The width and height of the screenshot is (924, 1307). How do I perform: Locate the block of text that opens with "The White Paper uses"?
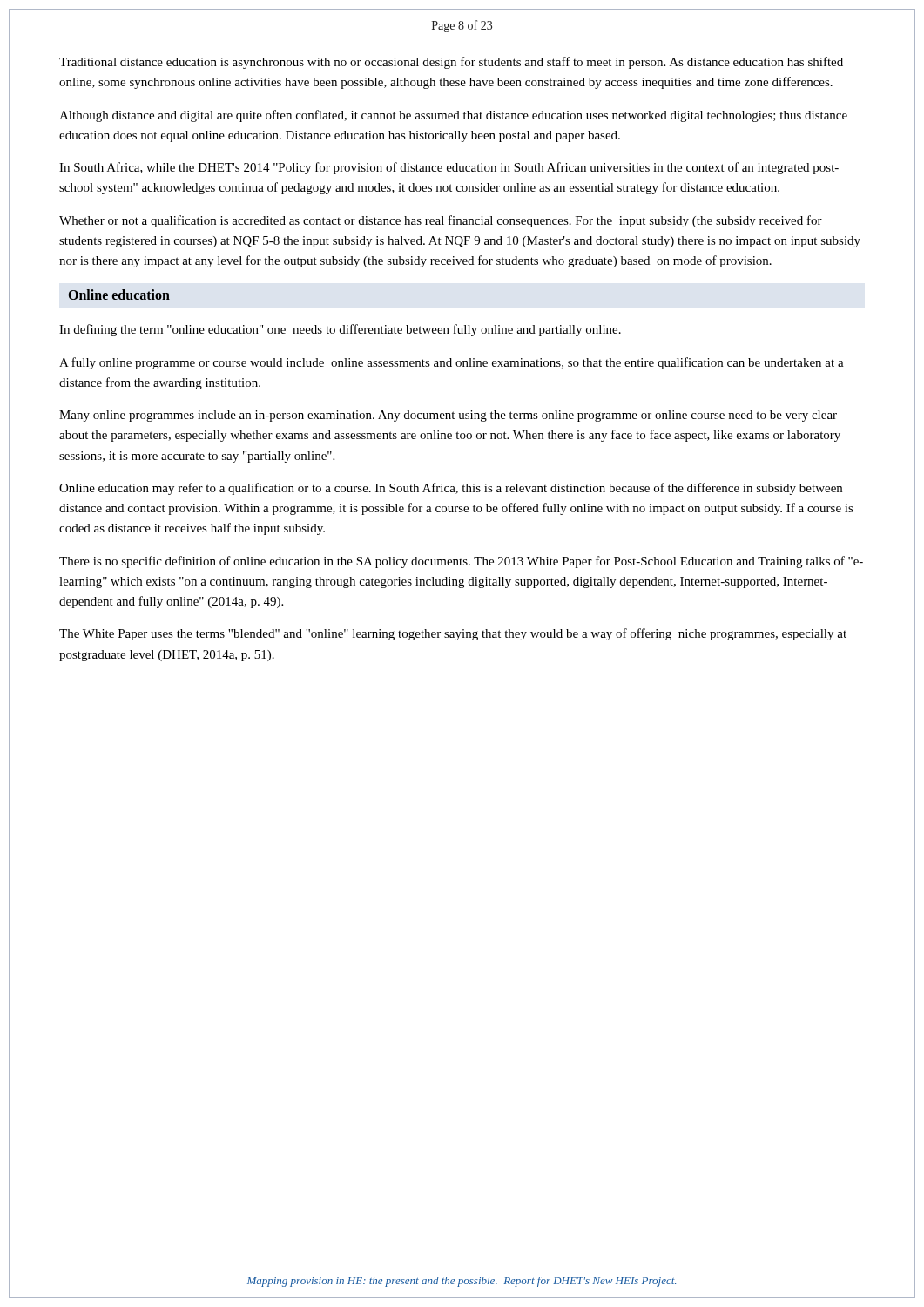click(x=453, y=644)
